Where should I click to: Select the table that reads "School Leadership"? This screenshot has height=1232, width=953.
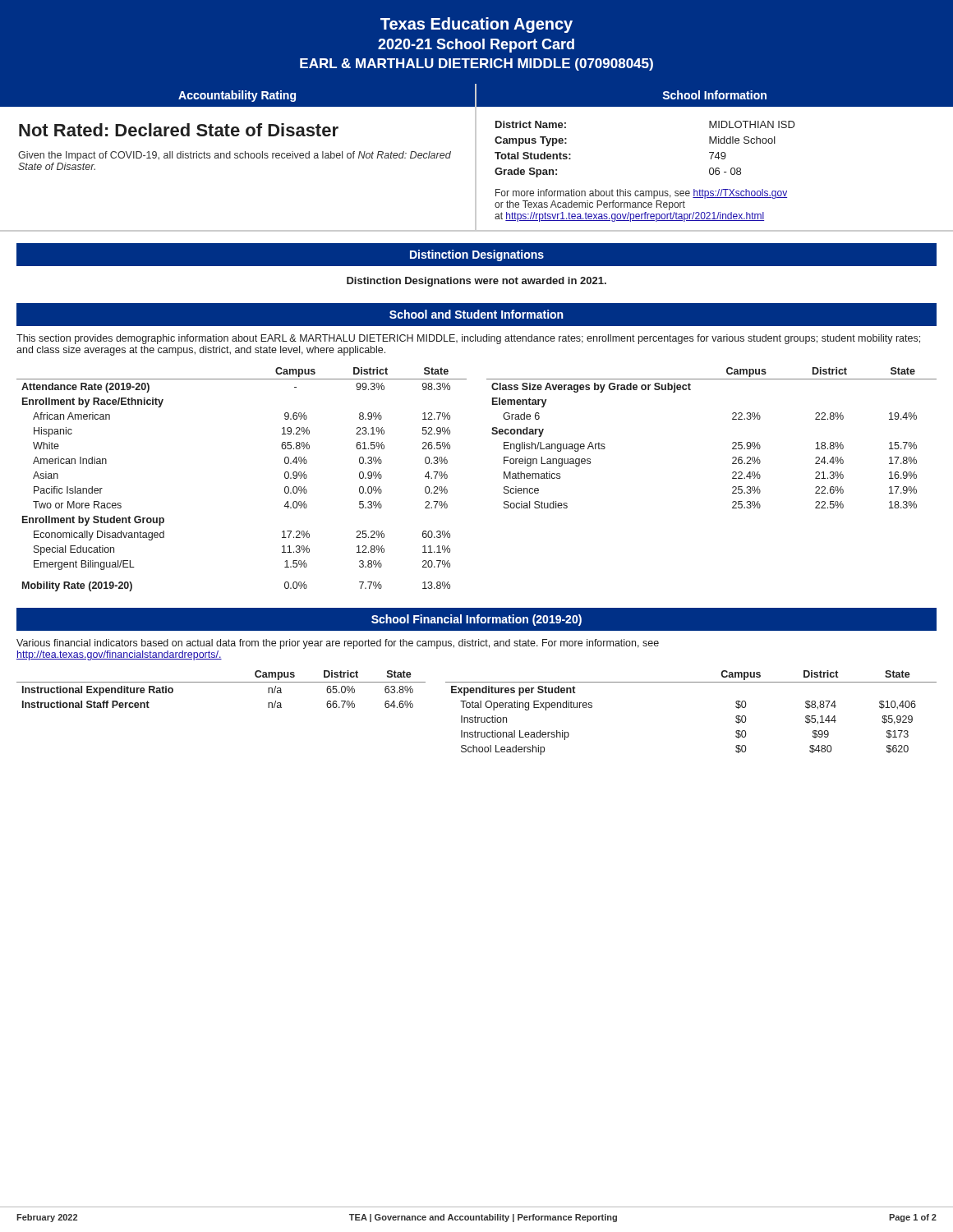tap(691, 712)
